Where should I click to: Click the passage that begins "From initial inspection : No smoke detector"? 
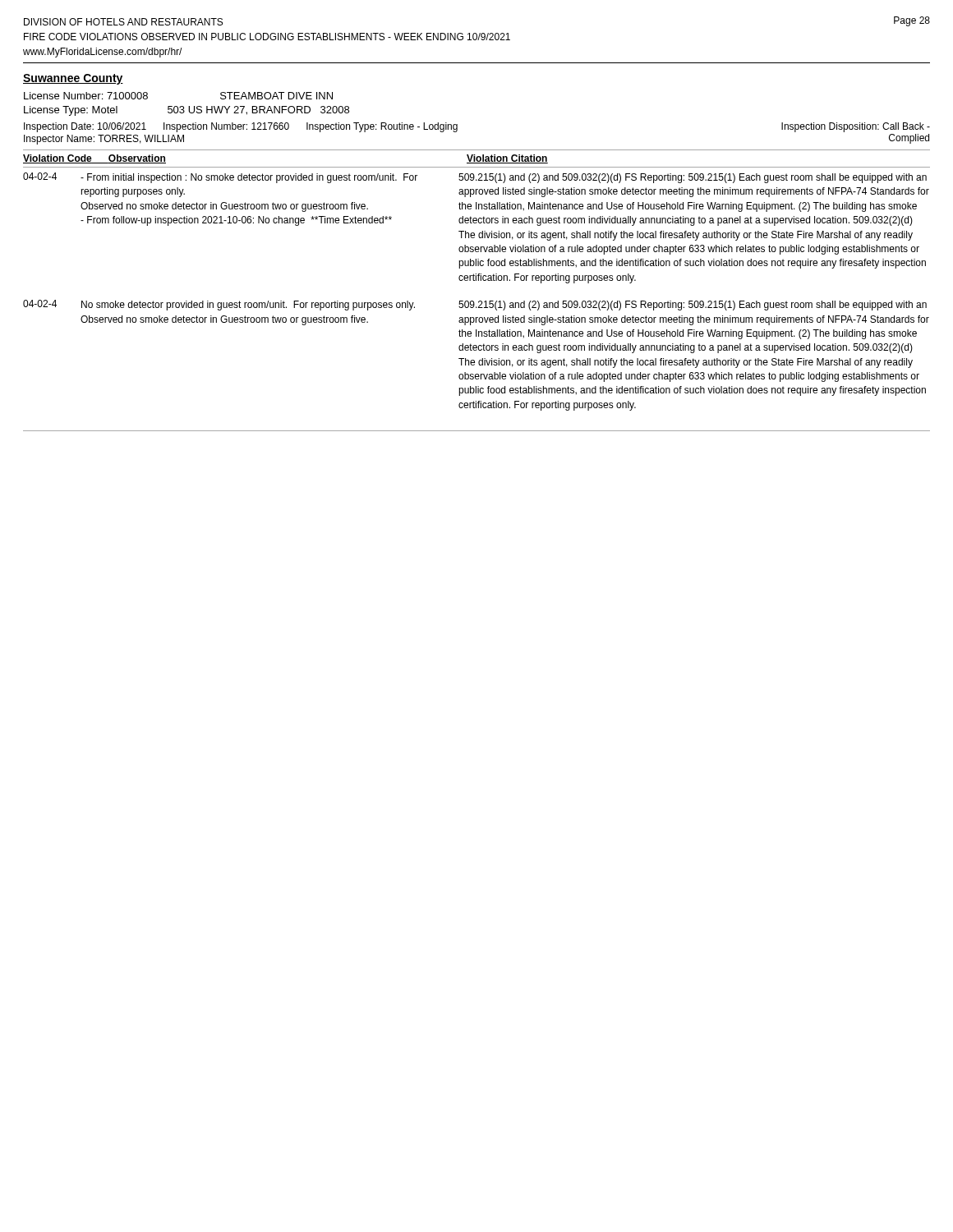point(249,199)
